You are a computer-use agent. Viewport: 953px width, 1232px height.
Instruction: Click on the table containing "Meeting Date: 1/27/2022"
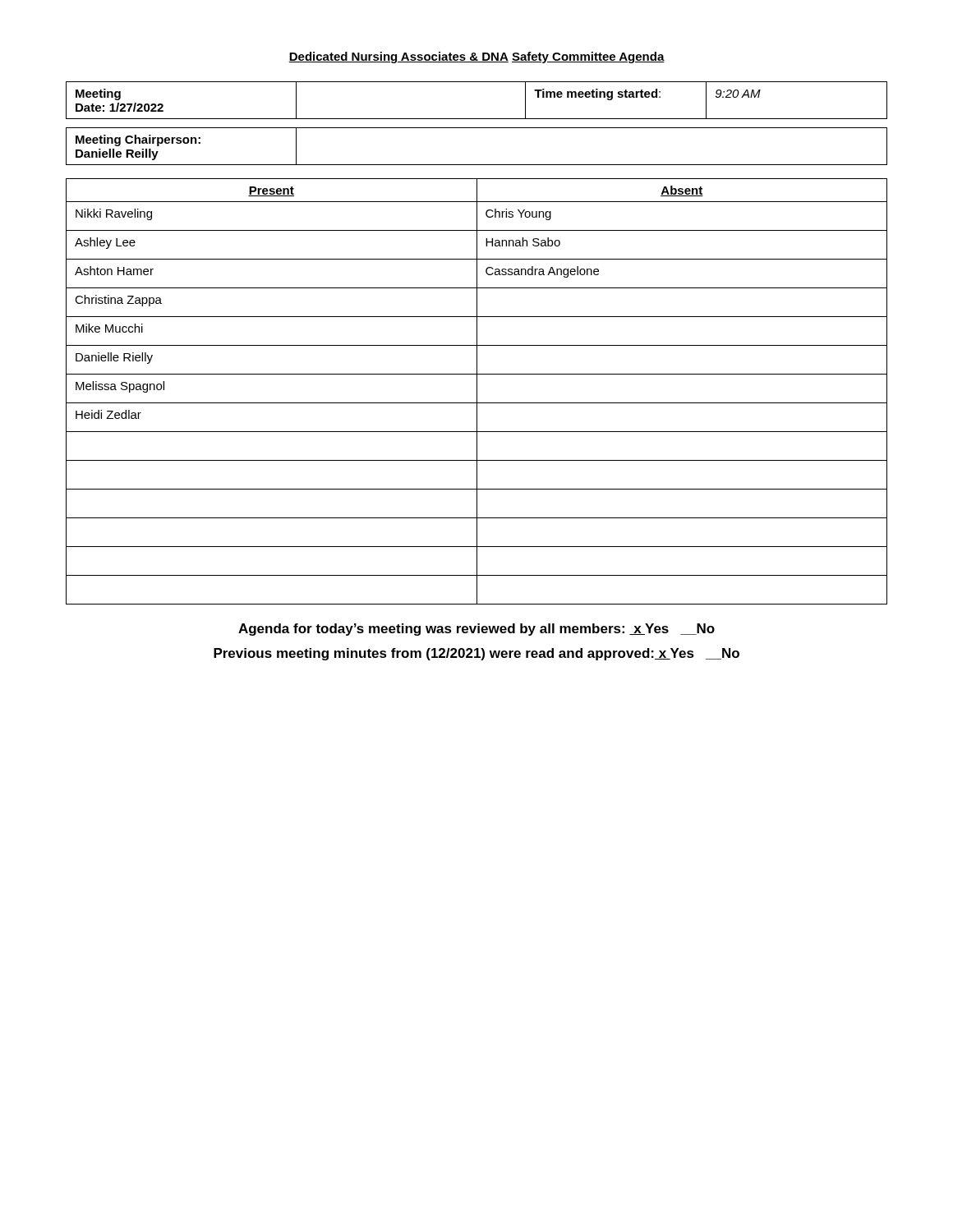tap(476, 100)
